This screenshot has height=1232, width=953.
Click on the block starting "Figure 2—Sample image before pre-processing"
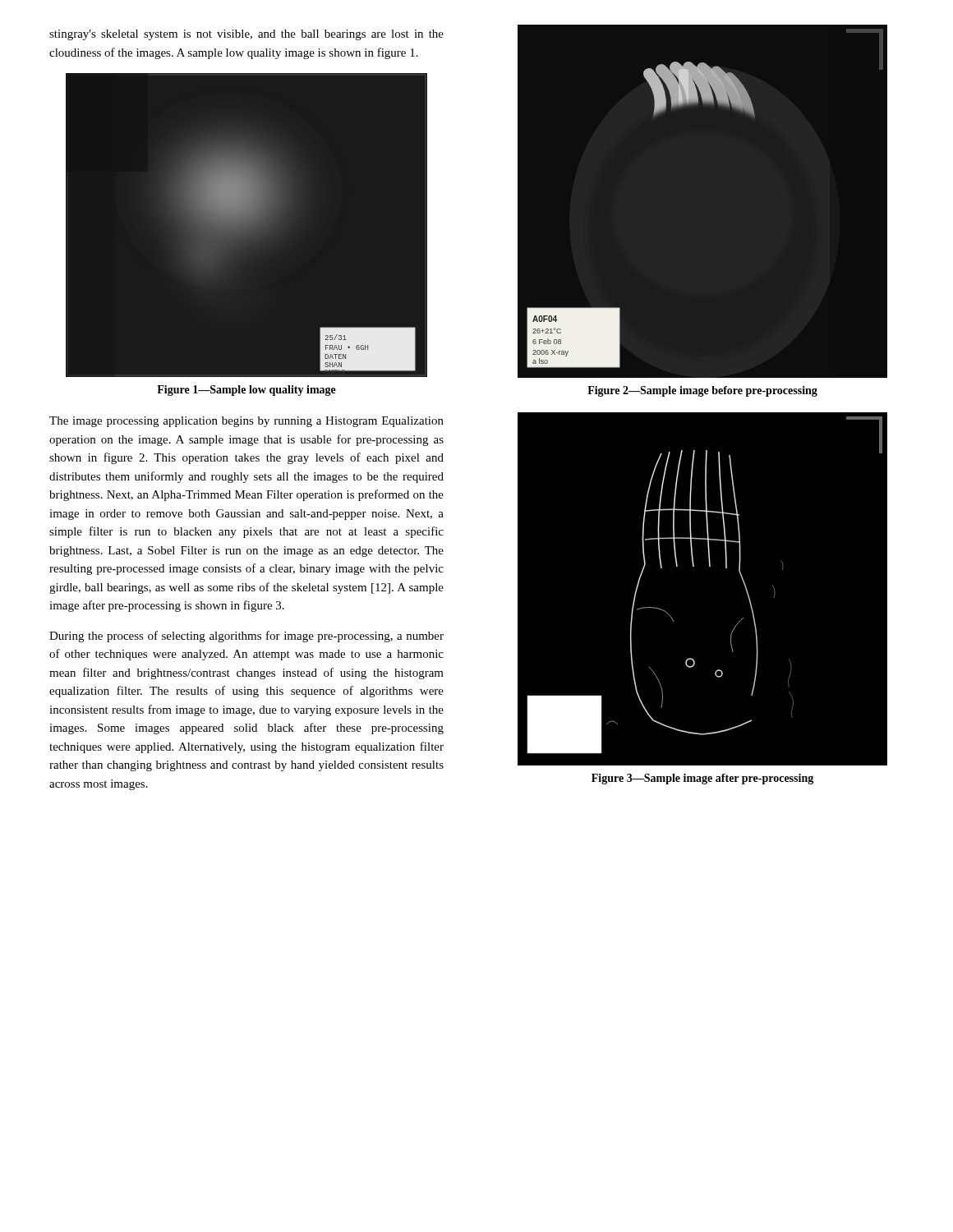click(x=702, y=391)
